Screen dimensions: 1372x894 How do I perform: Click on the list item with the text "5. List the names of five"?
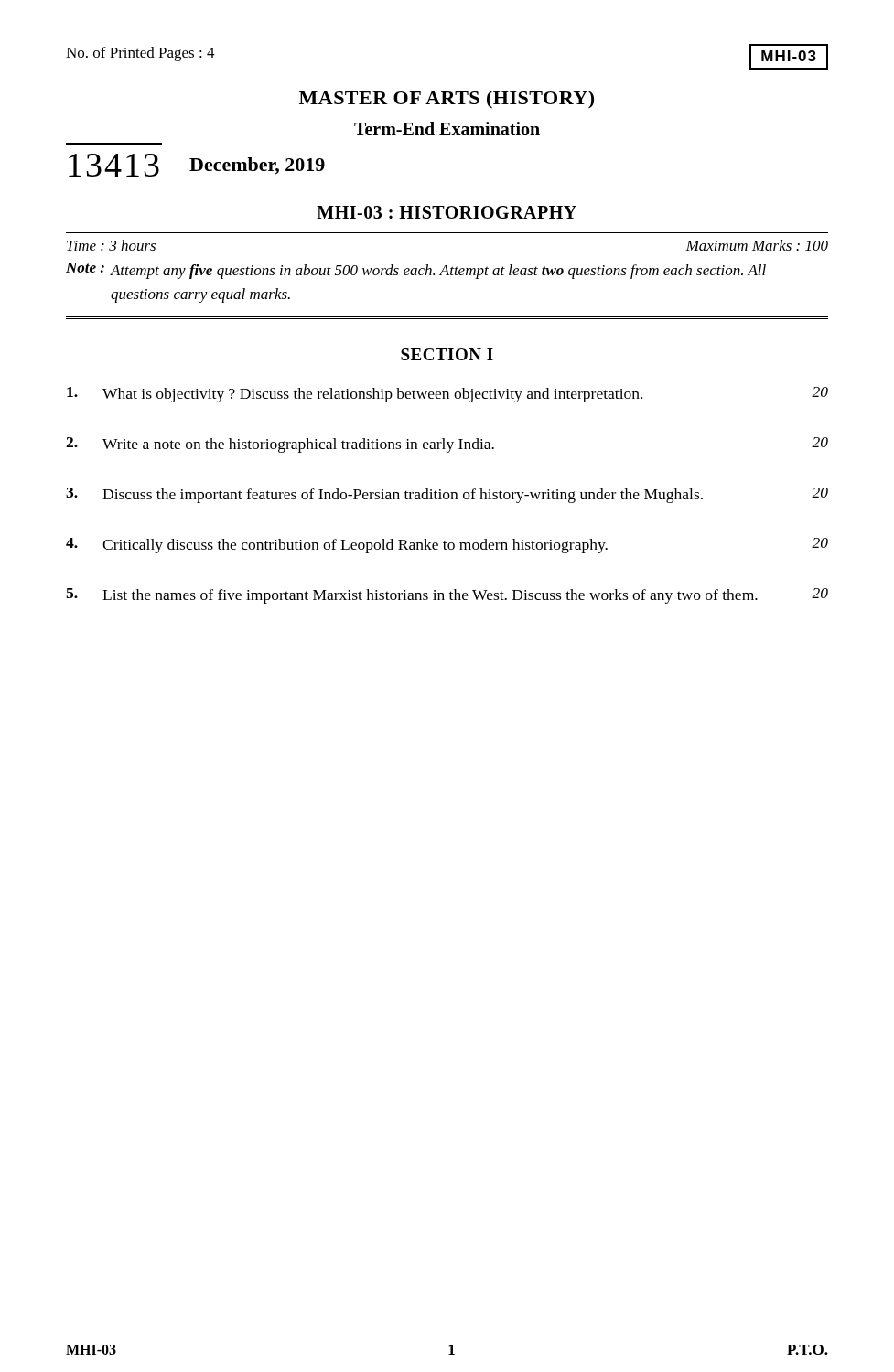pos(447,595)
